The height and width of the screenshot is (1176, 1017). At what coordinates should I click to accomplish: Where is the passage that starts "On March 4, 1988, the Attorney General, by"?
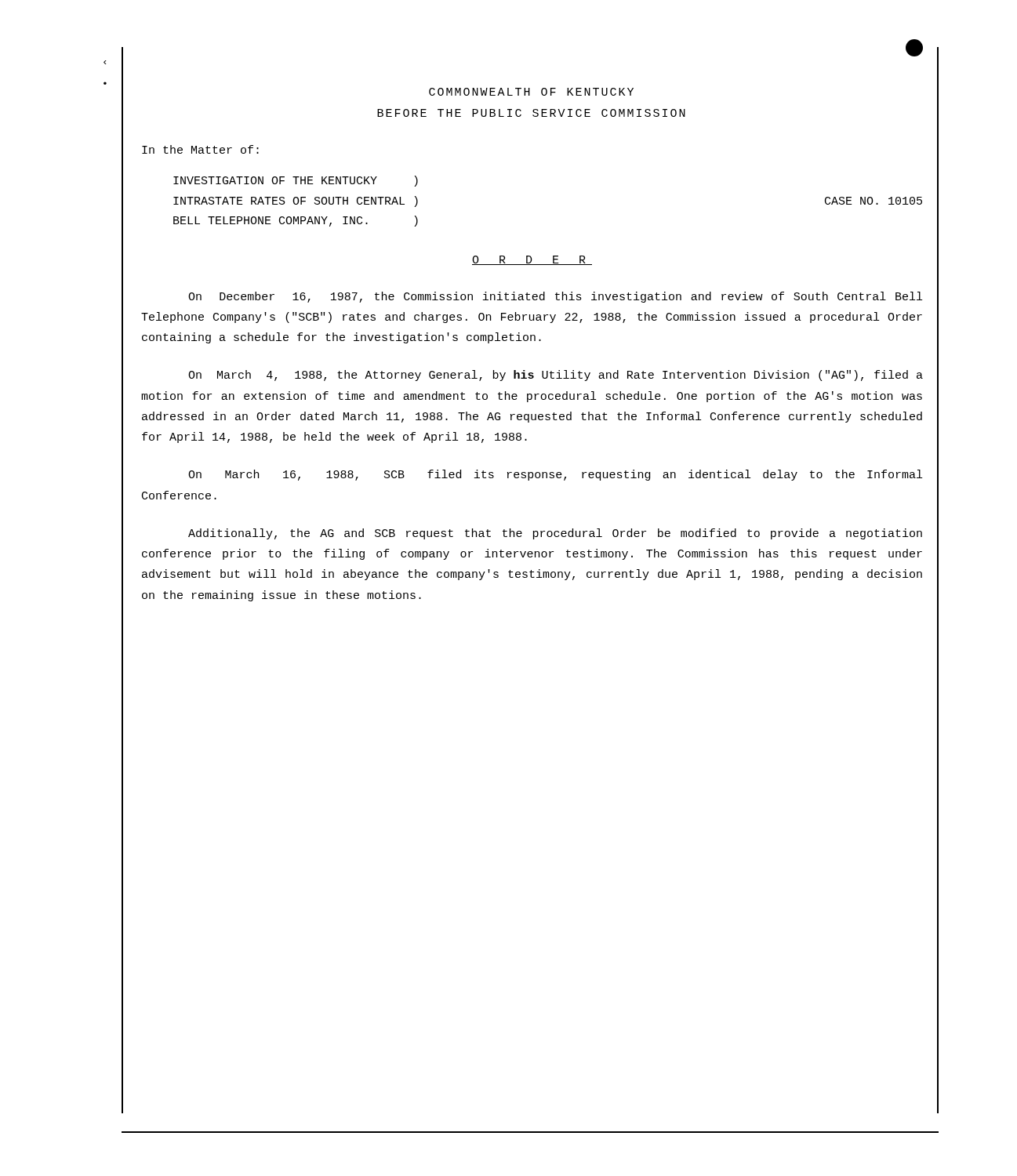(x=532, y=407)
